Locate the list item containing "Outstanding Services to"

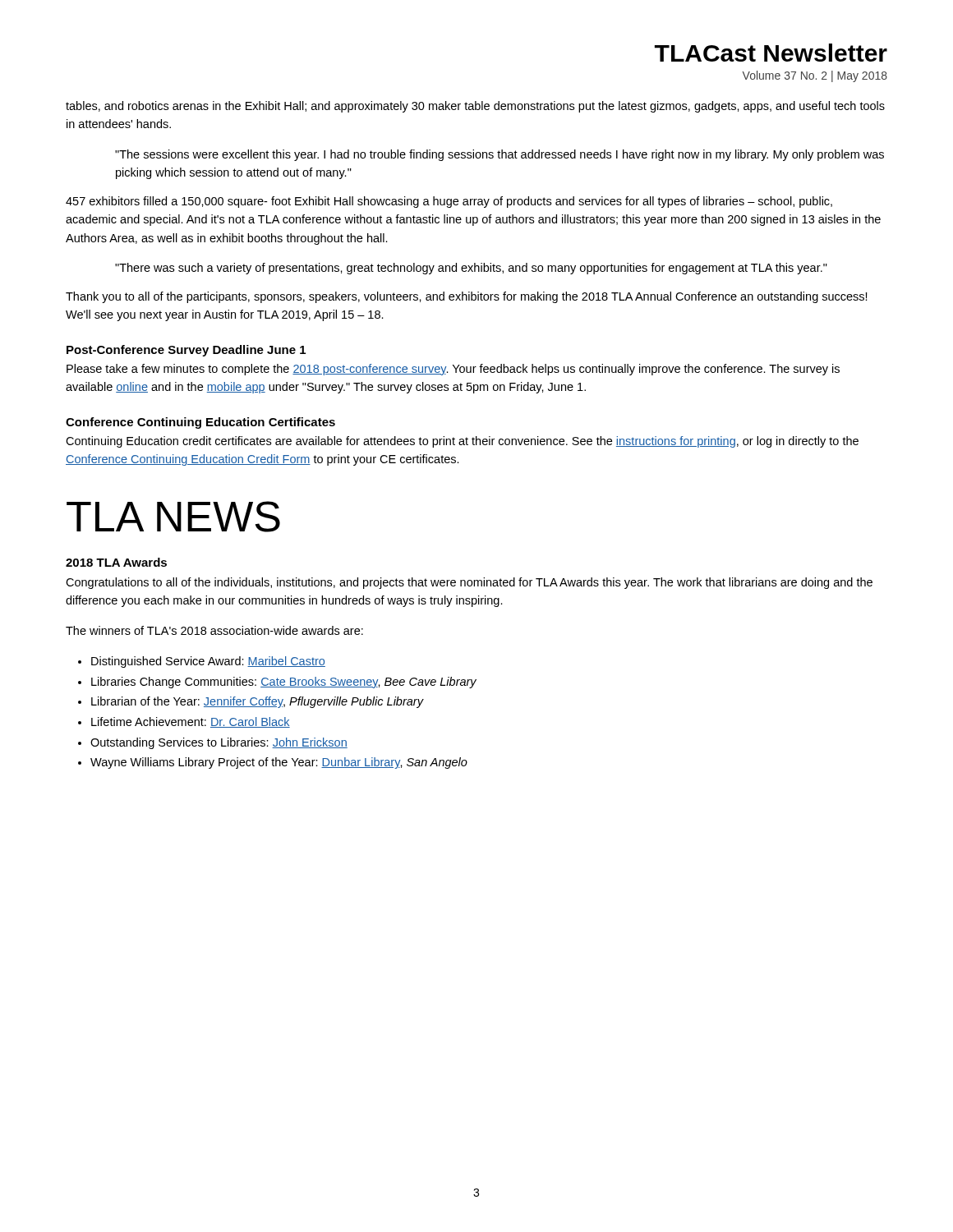pos(219,742)
